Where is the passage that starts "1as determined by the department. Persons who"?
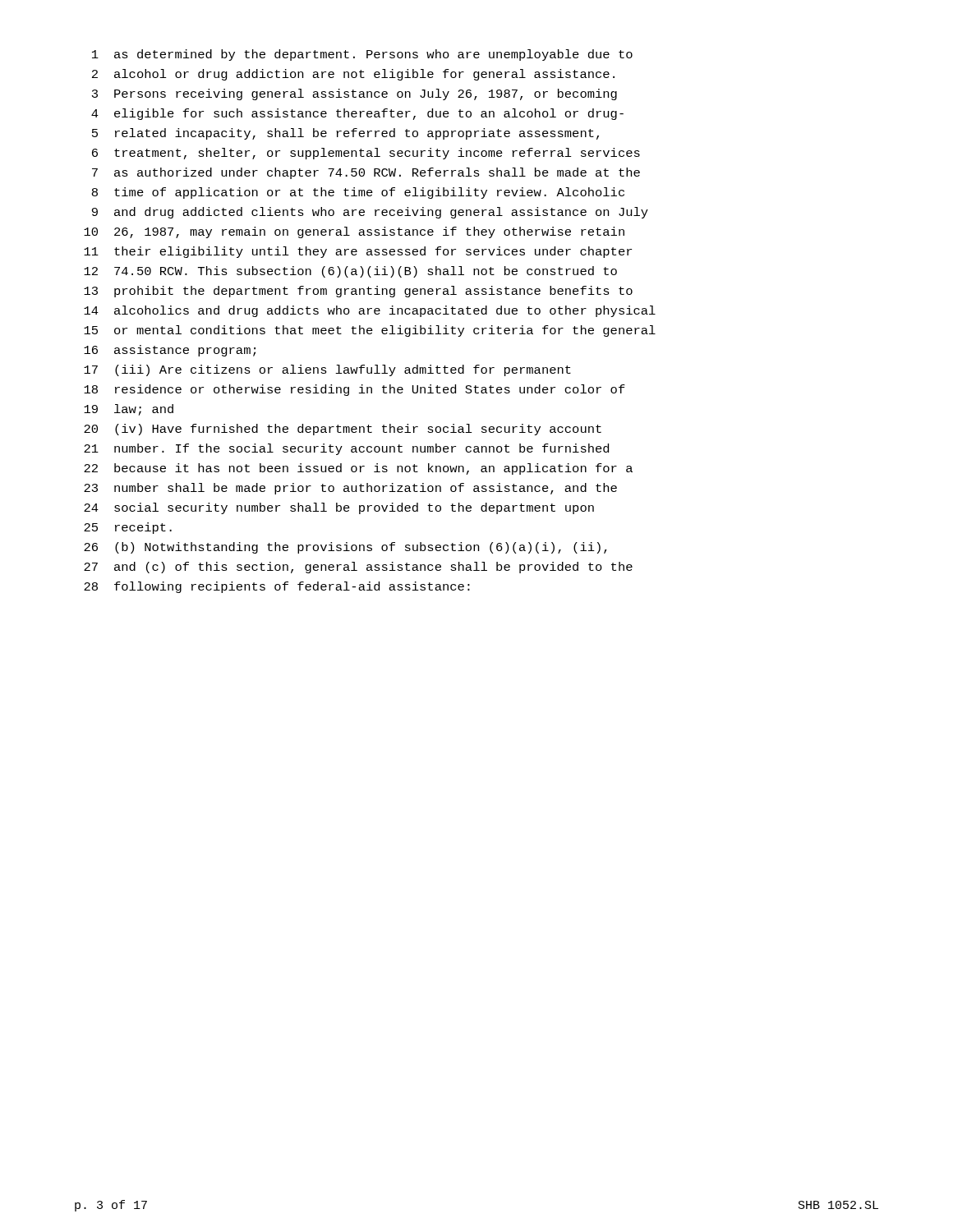953x1232 pixels. click(x=476, y=321)
